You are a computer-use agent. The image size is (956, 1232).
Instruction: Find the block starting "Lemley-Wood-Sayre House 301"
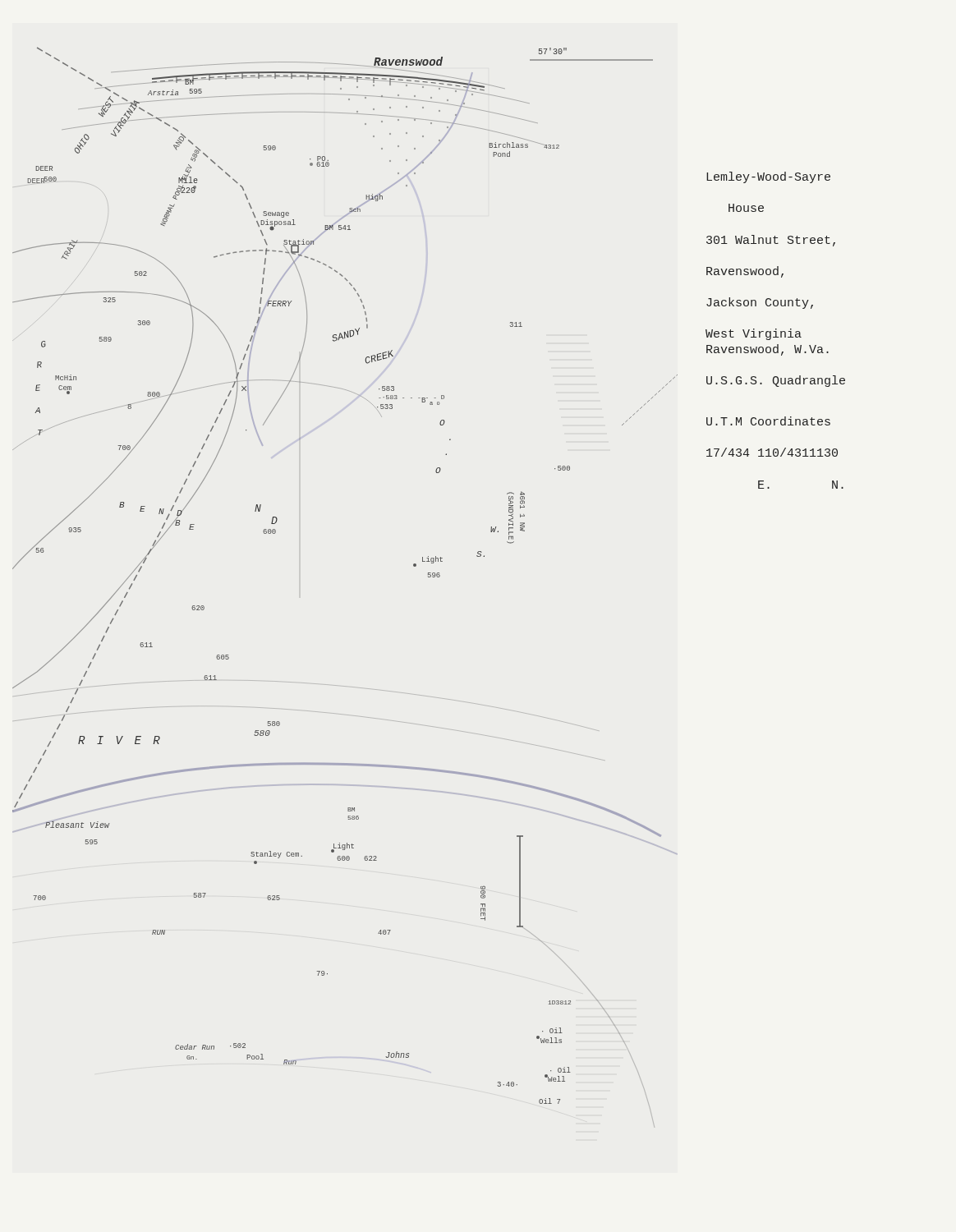pos(768,177)
